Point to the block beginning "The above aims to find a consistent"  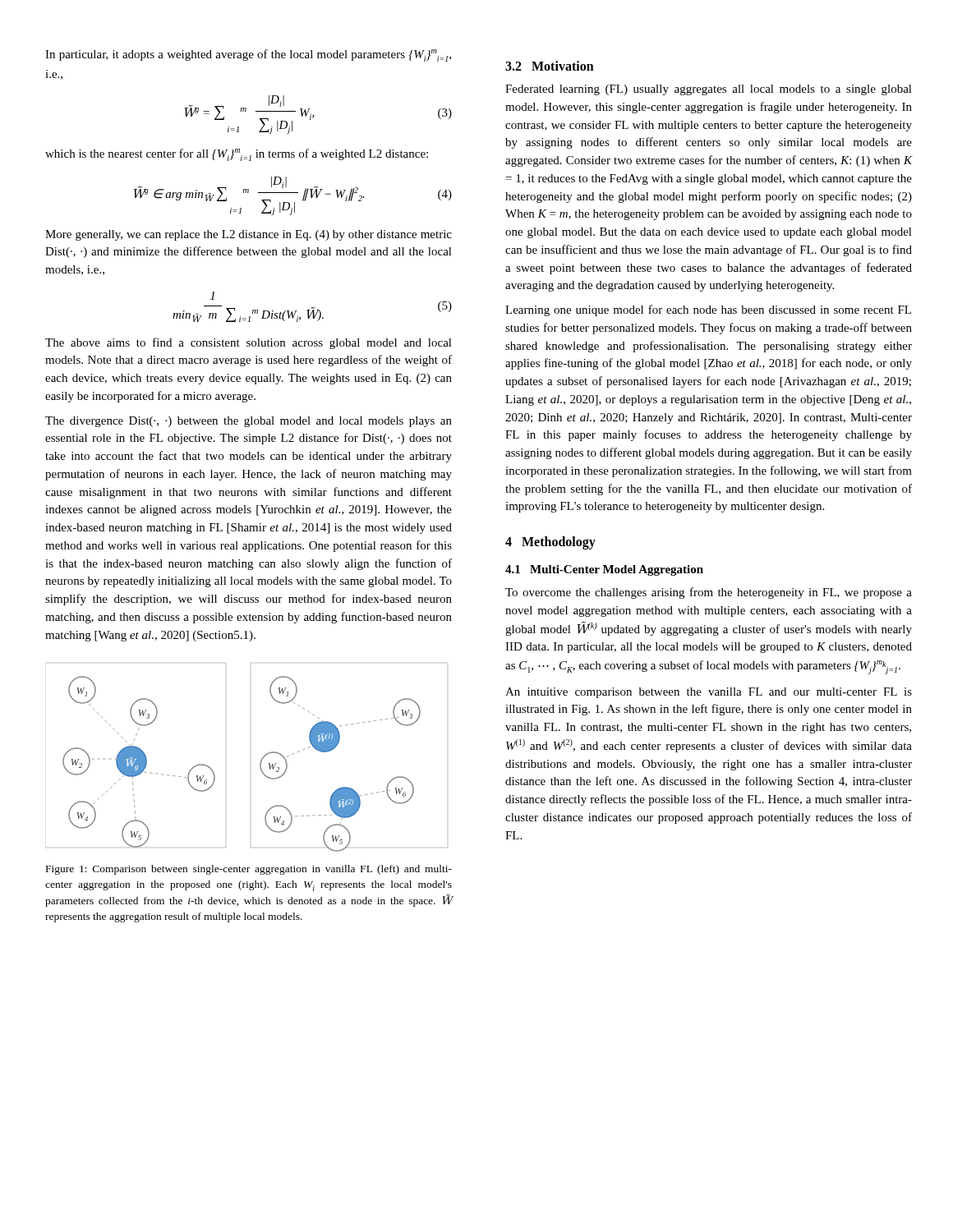click(248, 489)
